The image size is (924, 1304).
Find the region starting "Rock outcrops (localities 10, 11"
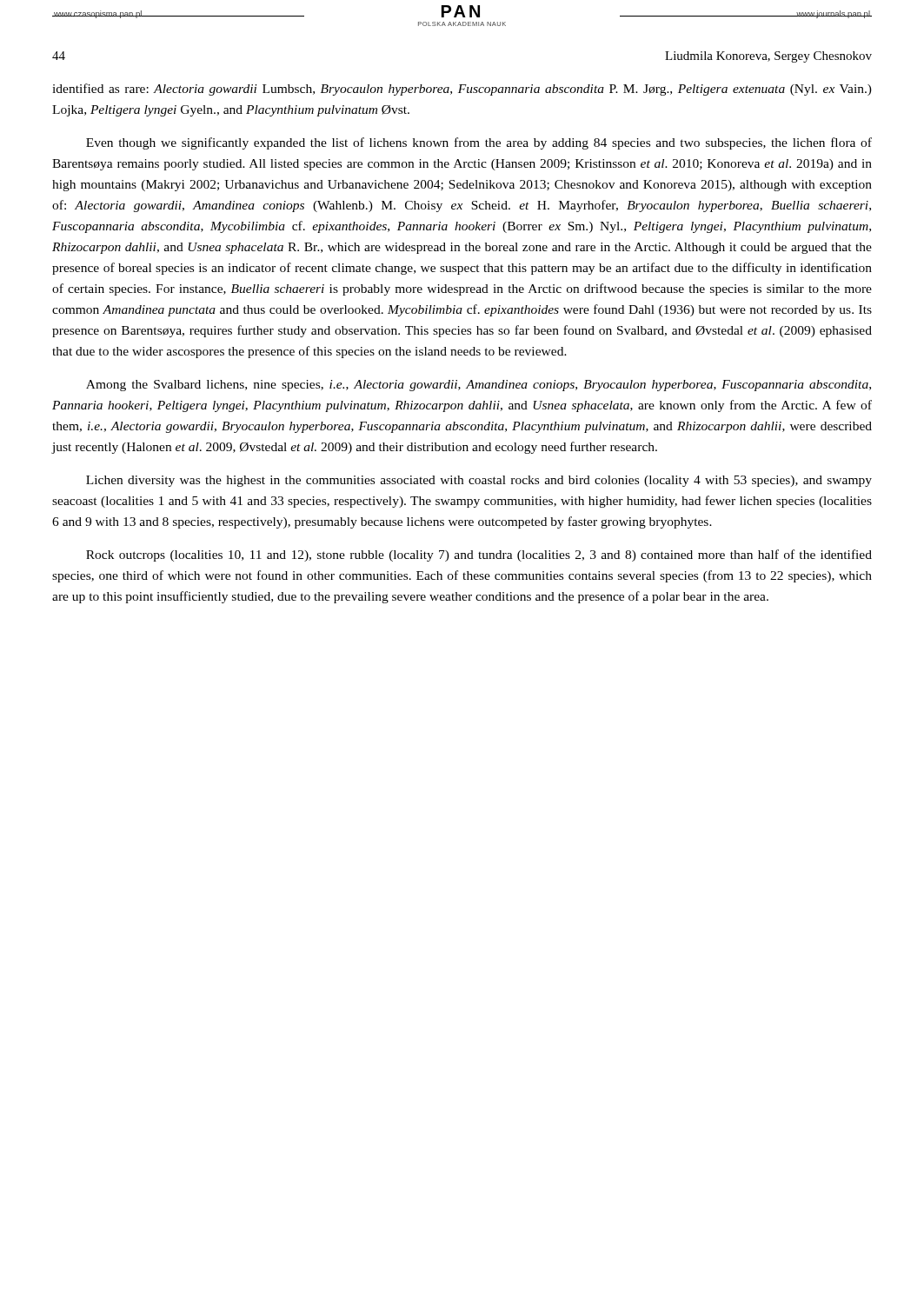[462, 576]
